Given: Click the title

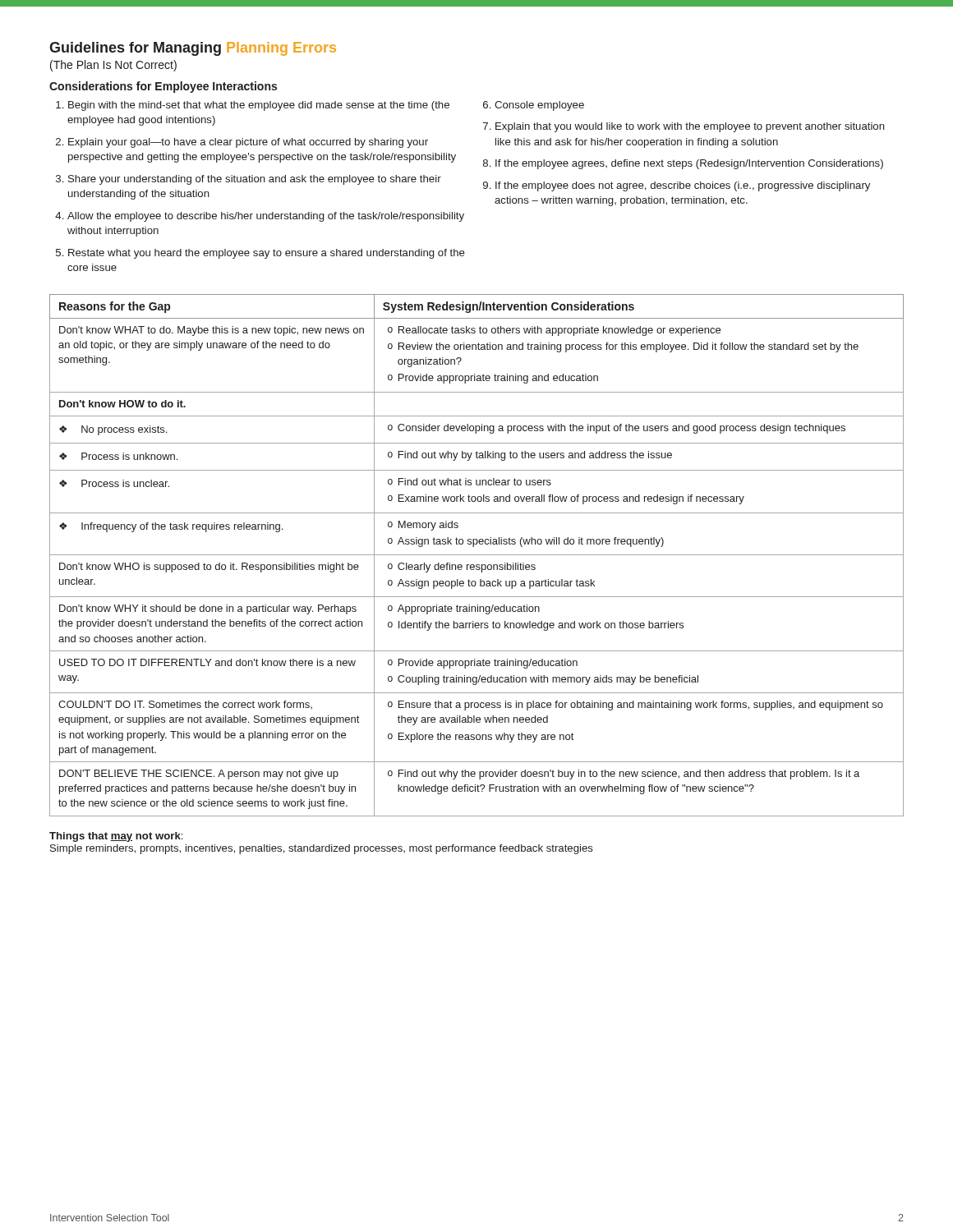Looking at the screenshot, I should [193, 48].
